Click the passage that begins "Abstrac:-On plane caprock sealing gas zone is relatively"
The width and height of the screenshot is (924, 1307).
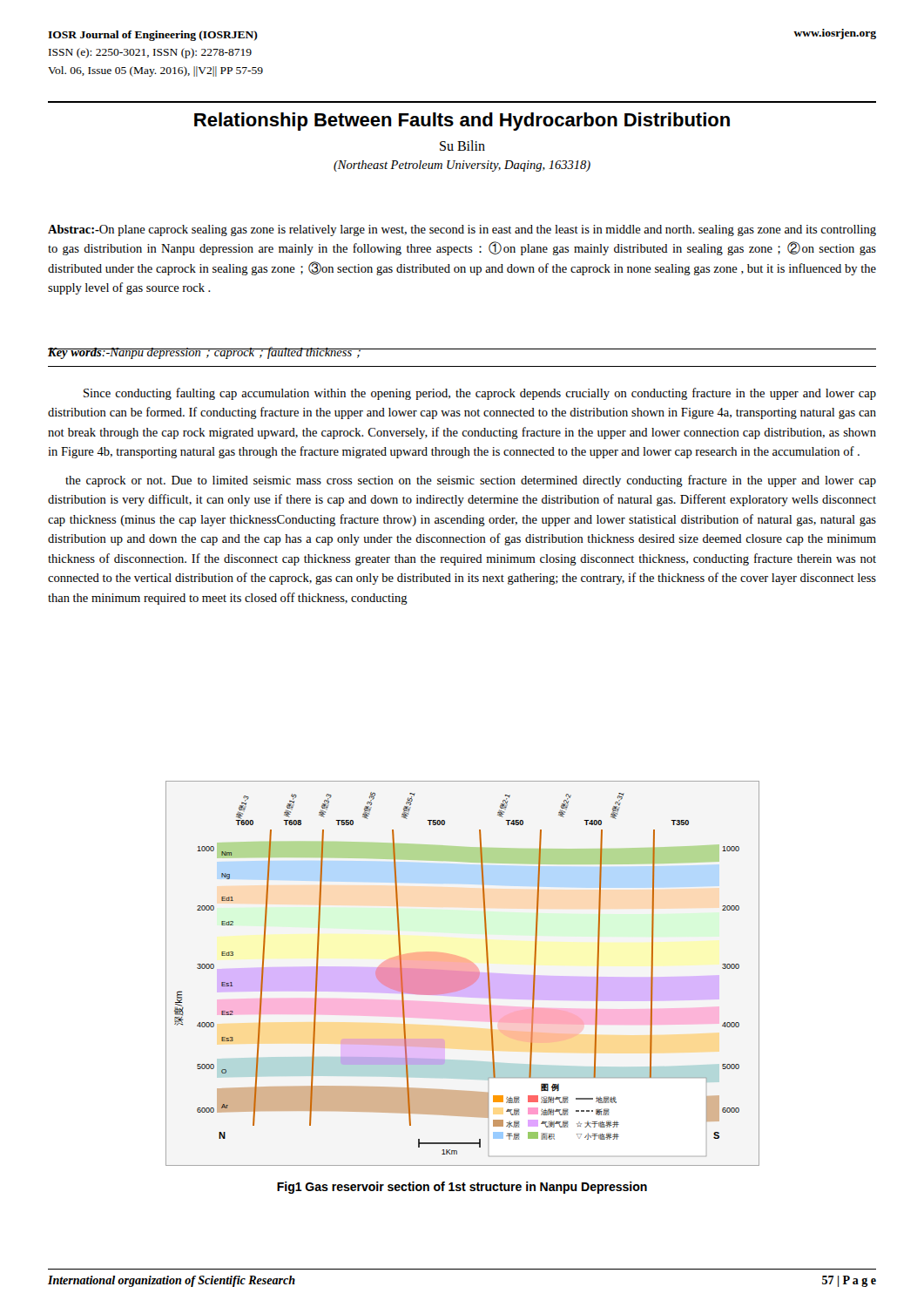pyautogui.click(x=462, y=259)
